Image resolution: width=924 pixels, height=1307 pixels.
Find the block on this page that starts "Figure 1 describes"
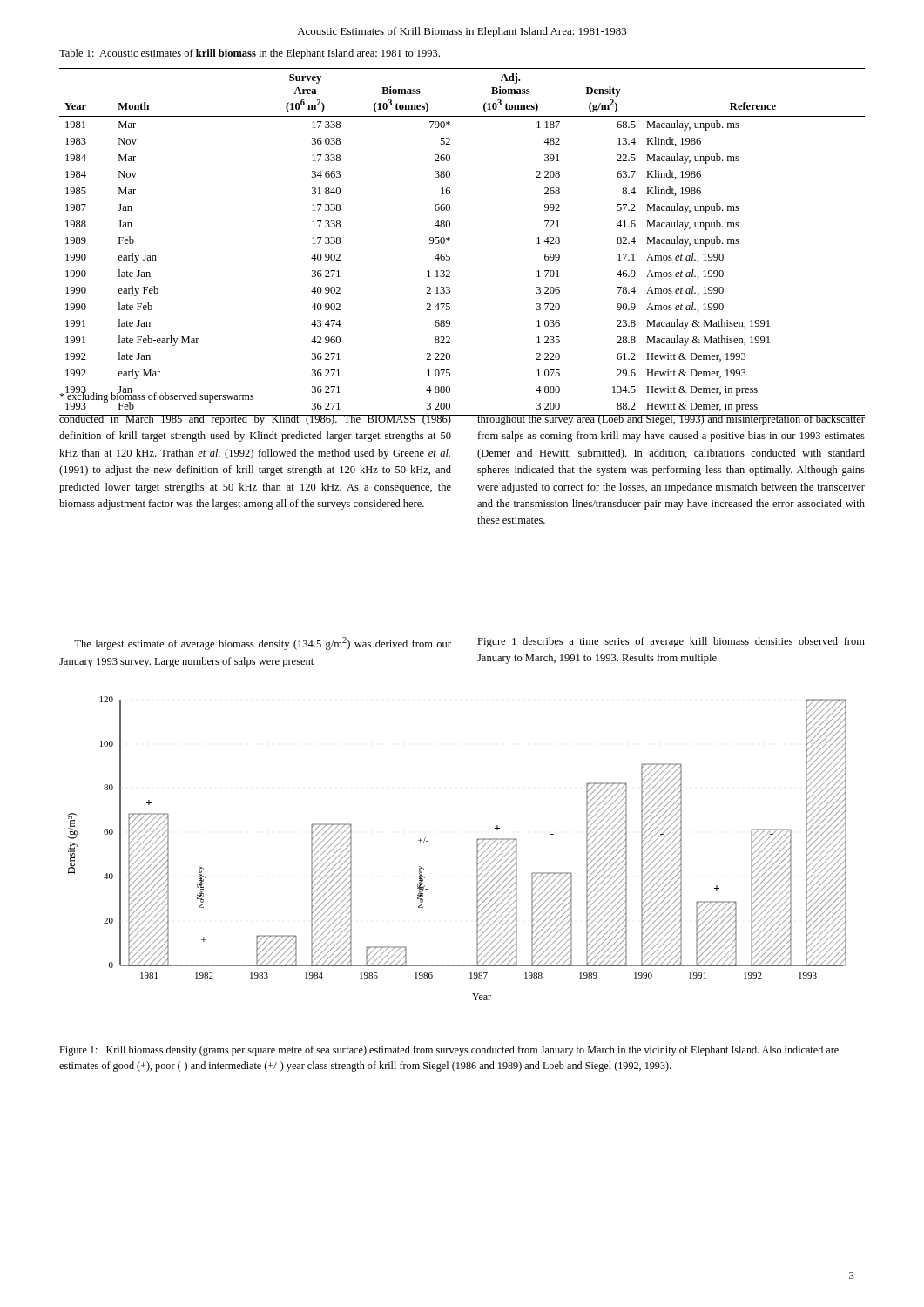pyautogui.click(x=671, y=650)
